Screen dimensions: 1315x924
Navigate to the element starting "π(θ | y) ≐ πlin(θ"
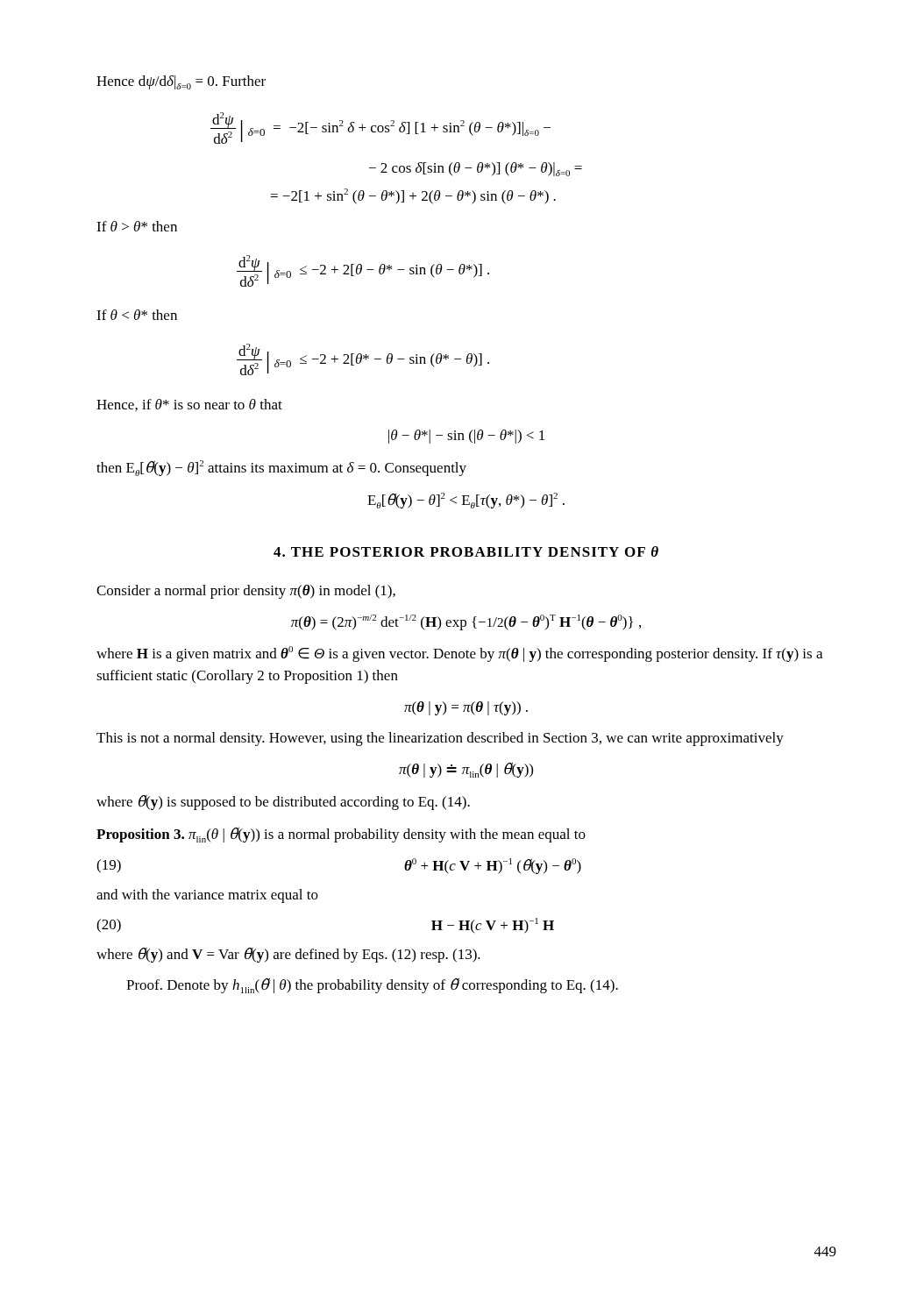click(x=466, y=770)
